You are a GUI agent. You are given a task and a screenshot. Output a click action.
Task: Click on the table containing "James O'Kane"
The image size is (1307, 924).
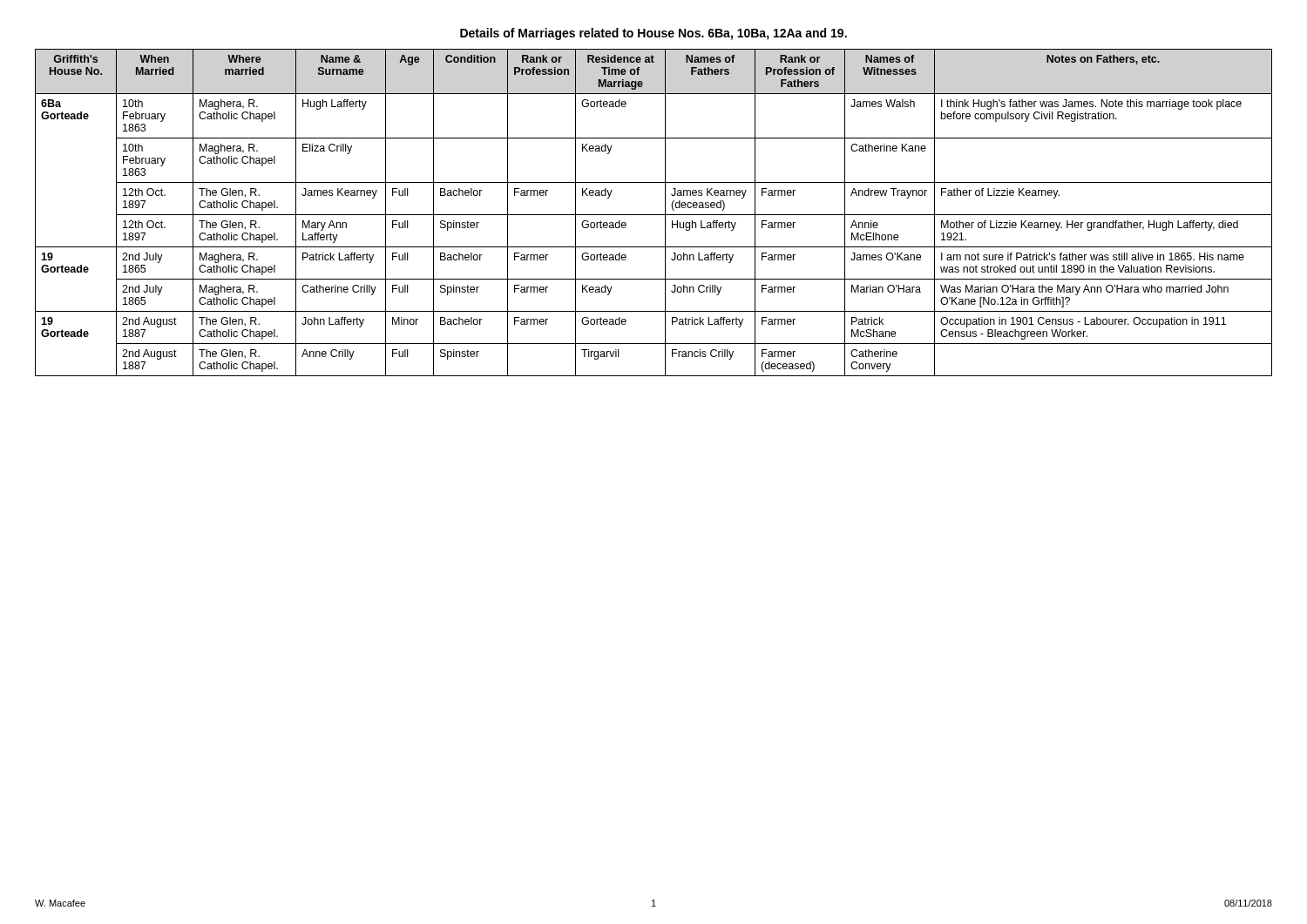point(654,213)
